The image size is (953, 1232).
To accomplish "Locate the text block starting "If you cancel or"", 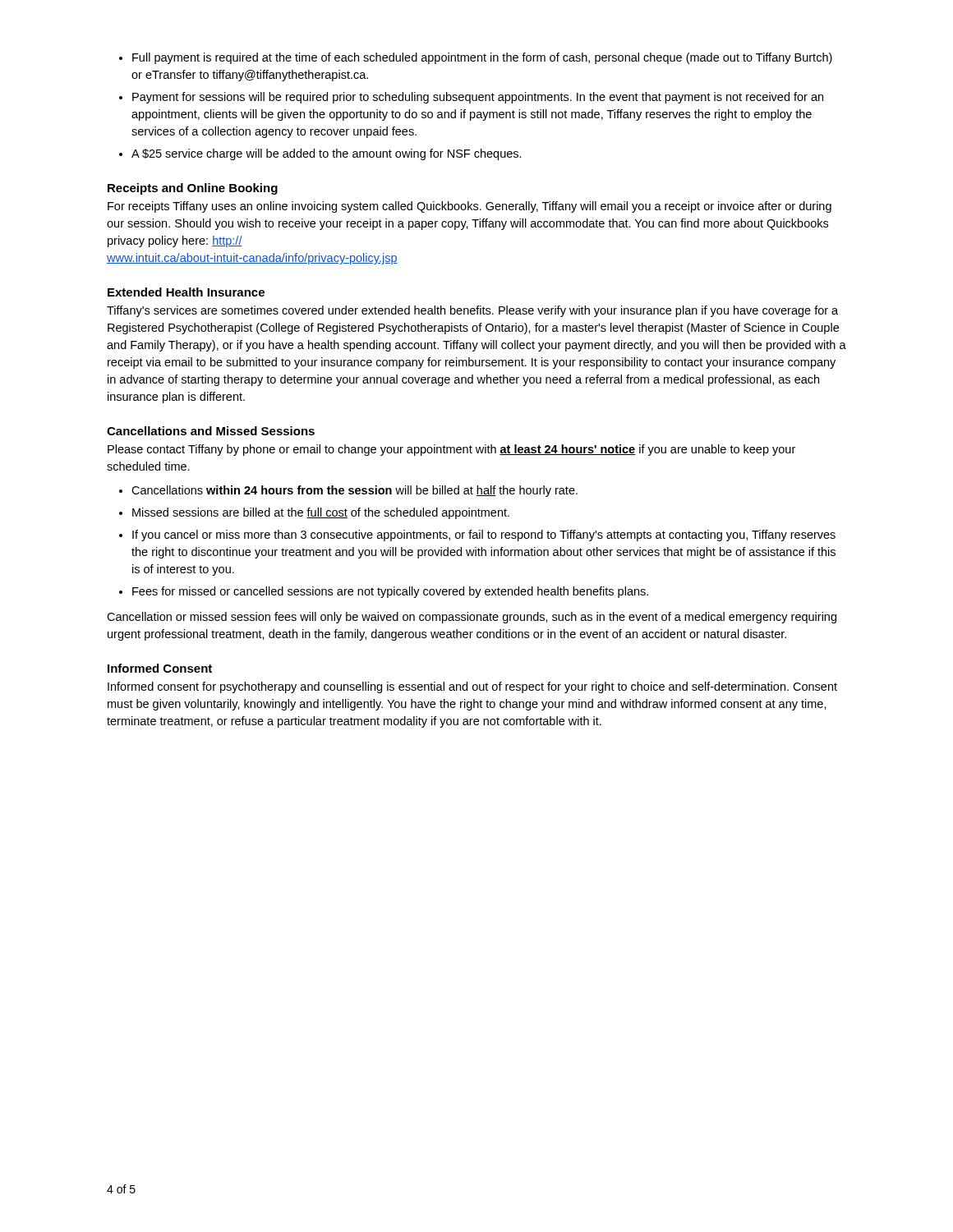I will (x=484, y=552).
